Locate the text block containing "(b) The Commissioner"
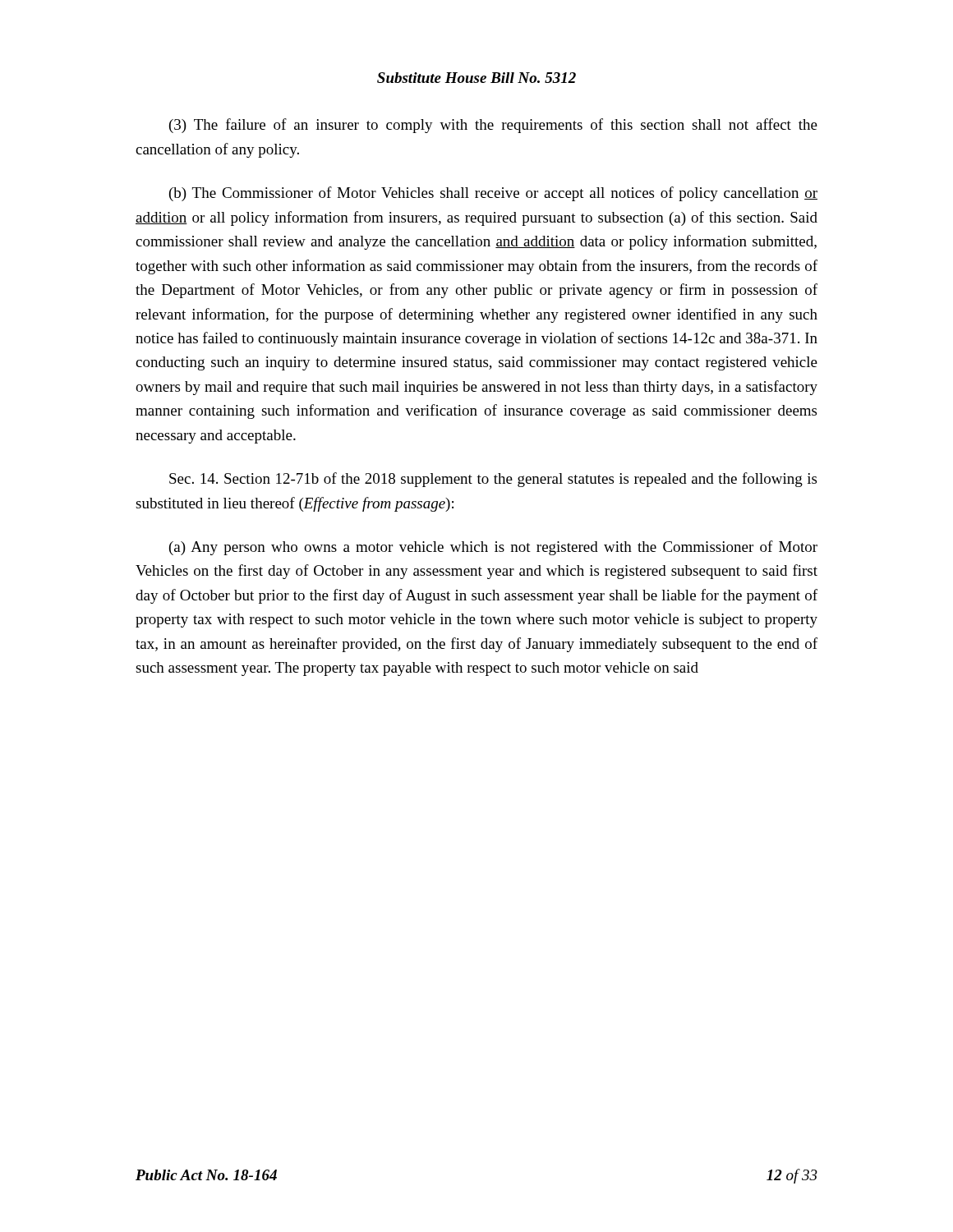953x1232 pixels. coord(476,314)
